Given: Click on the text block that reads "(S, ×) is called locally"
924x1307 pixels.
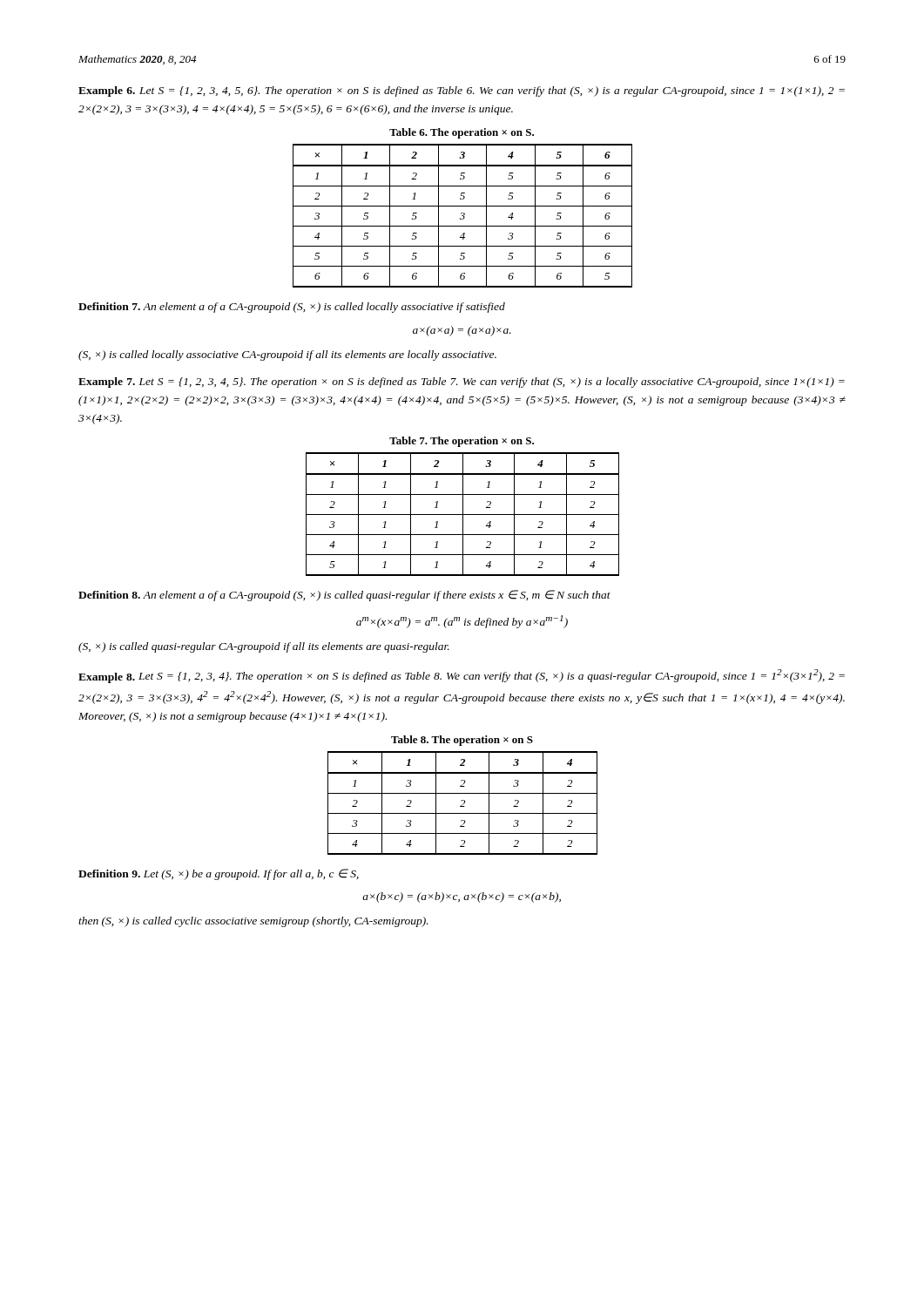Looking at the screenshot, I should coord(288,354).
